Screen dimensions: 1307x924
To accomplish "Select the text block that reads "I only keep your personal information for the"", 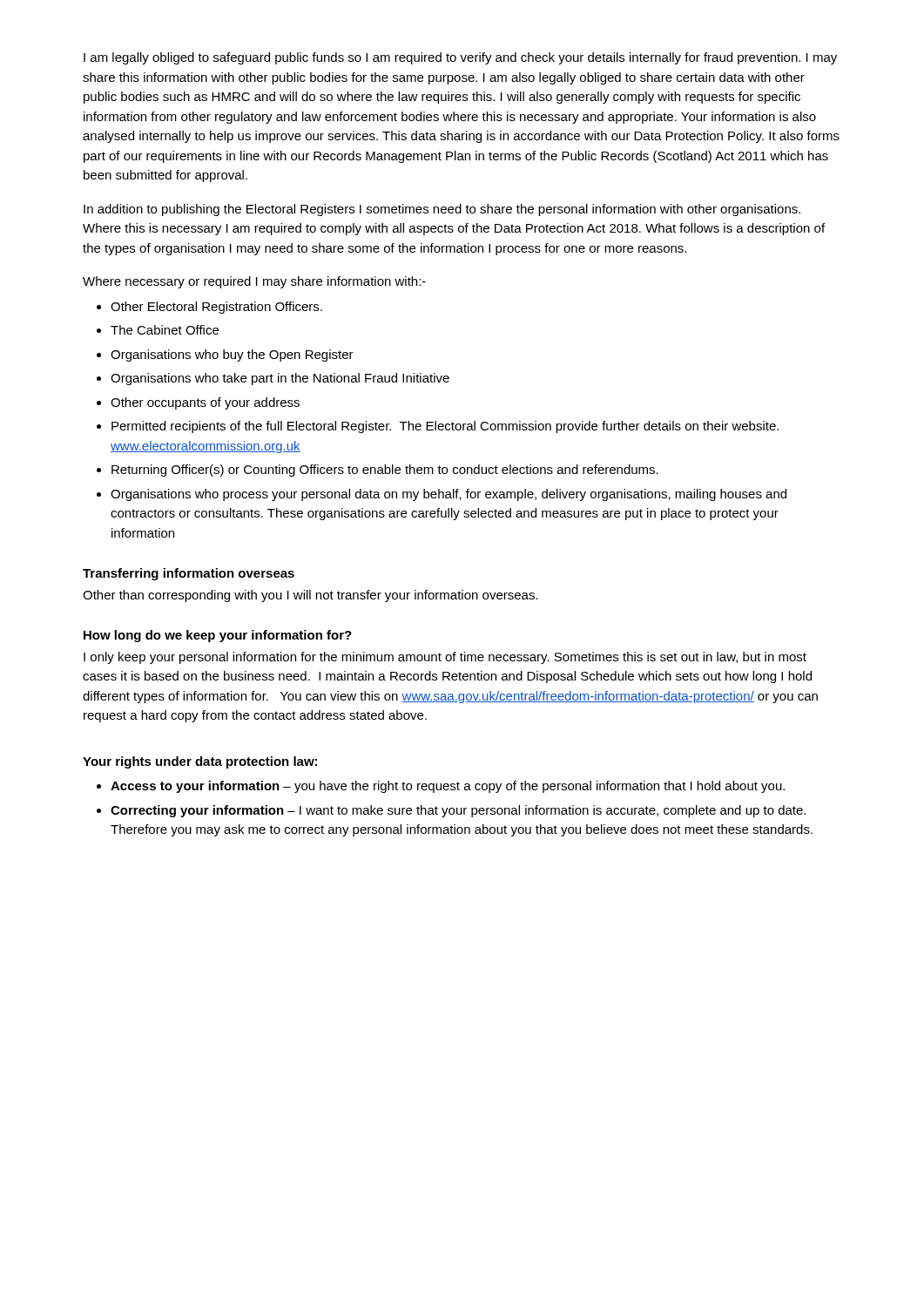I will (451, 686).
